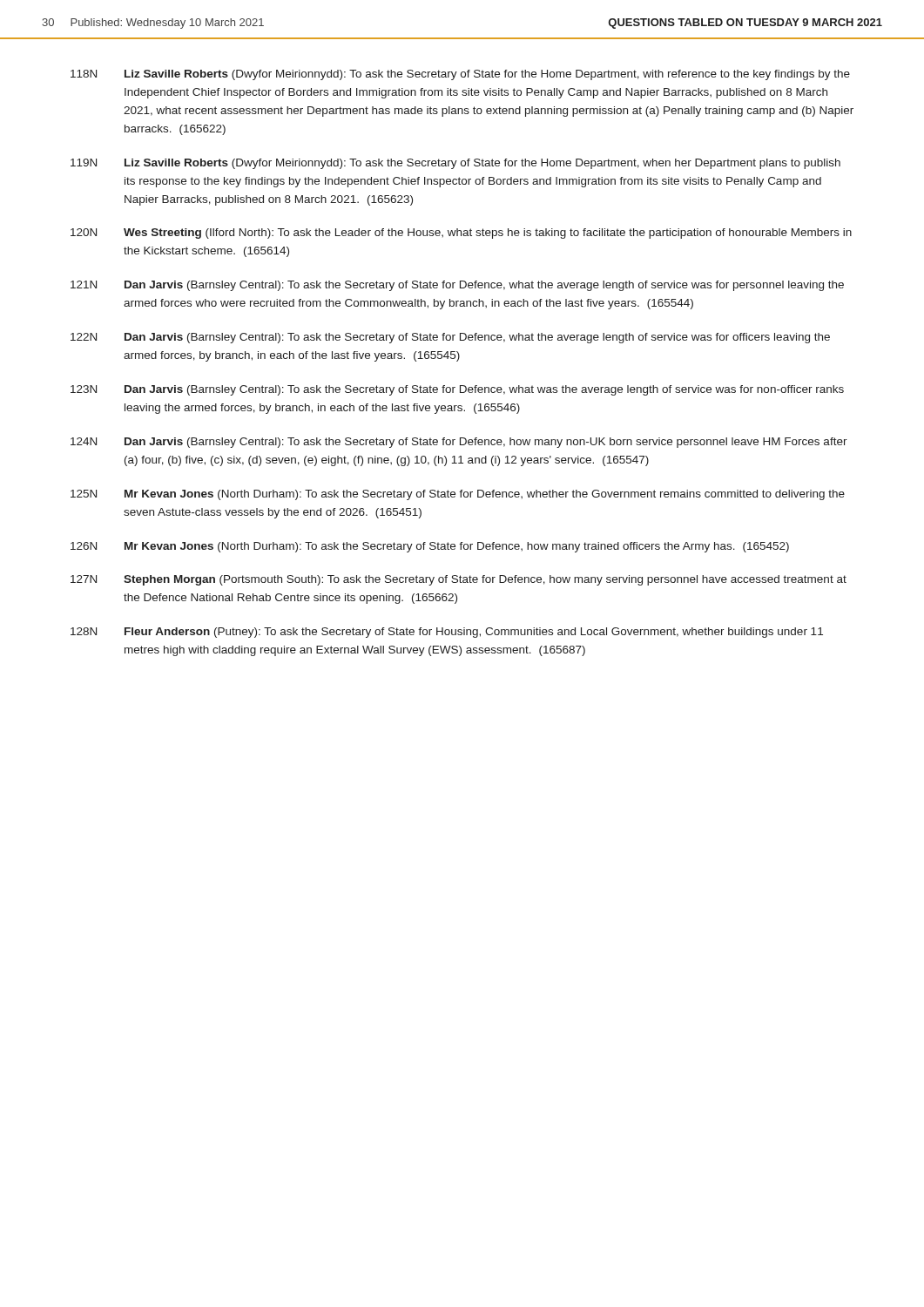Find the block on this page that starts "122N Dan Jarvis (Barnsley Central):"
This screenshot has height=1307, width=924.
tap(462, 347)
